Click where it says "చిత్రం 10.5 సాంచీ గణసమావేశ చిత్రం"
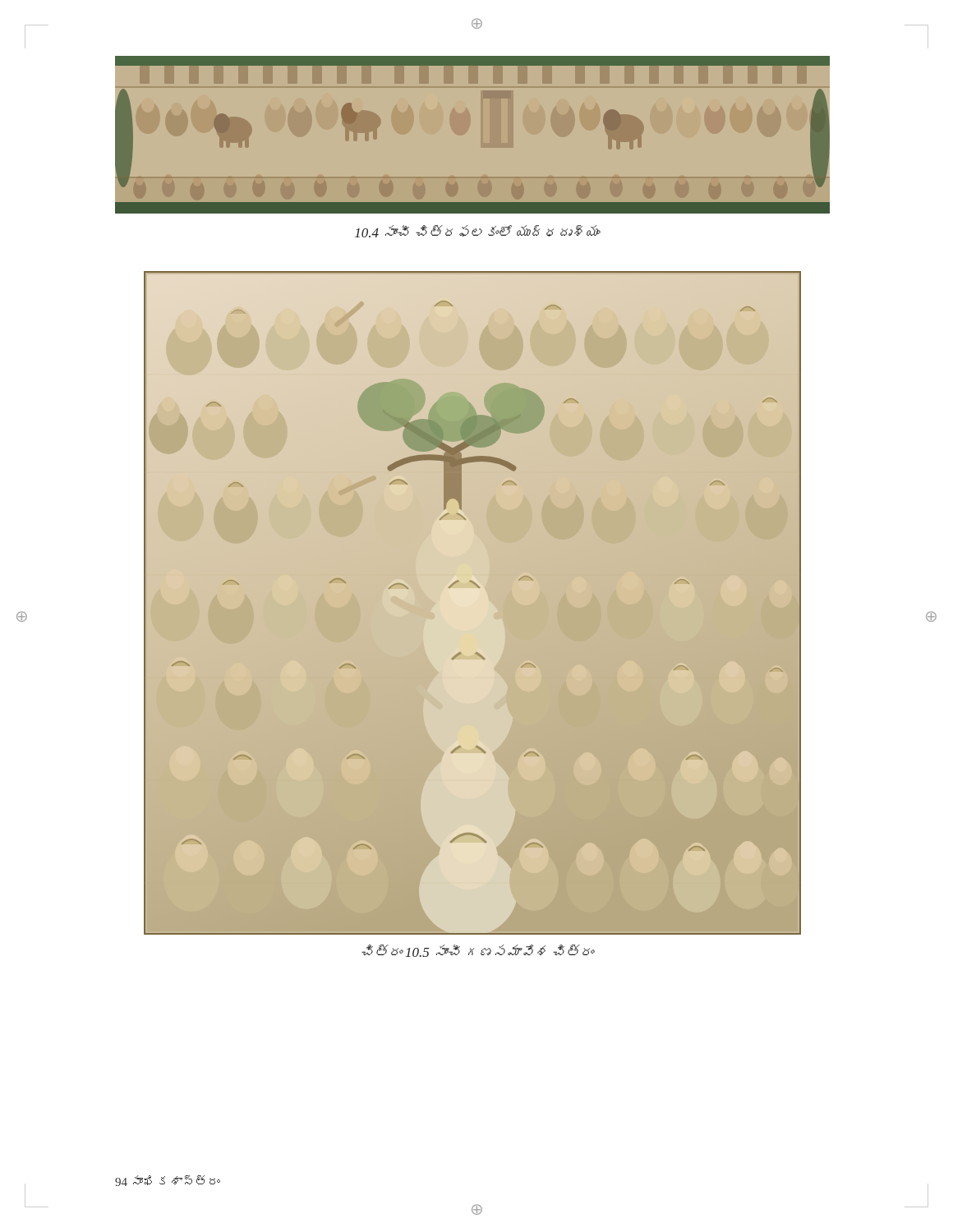Screen dimensions: 1232x953 [x=476, y=952]
